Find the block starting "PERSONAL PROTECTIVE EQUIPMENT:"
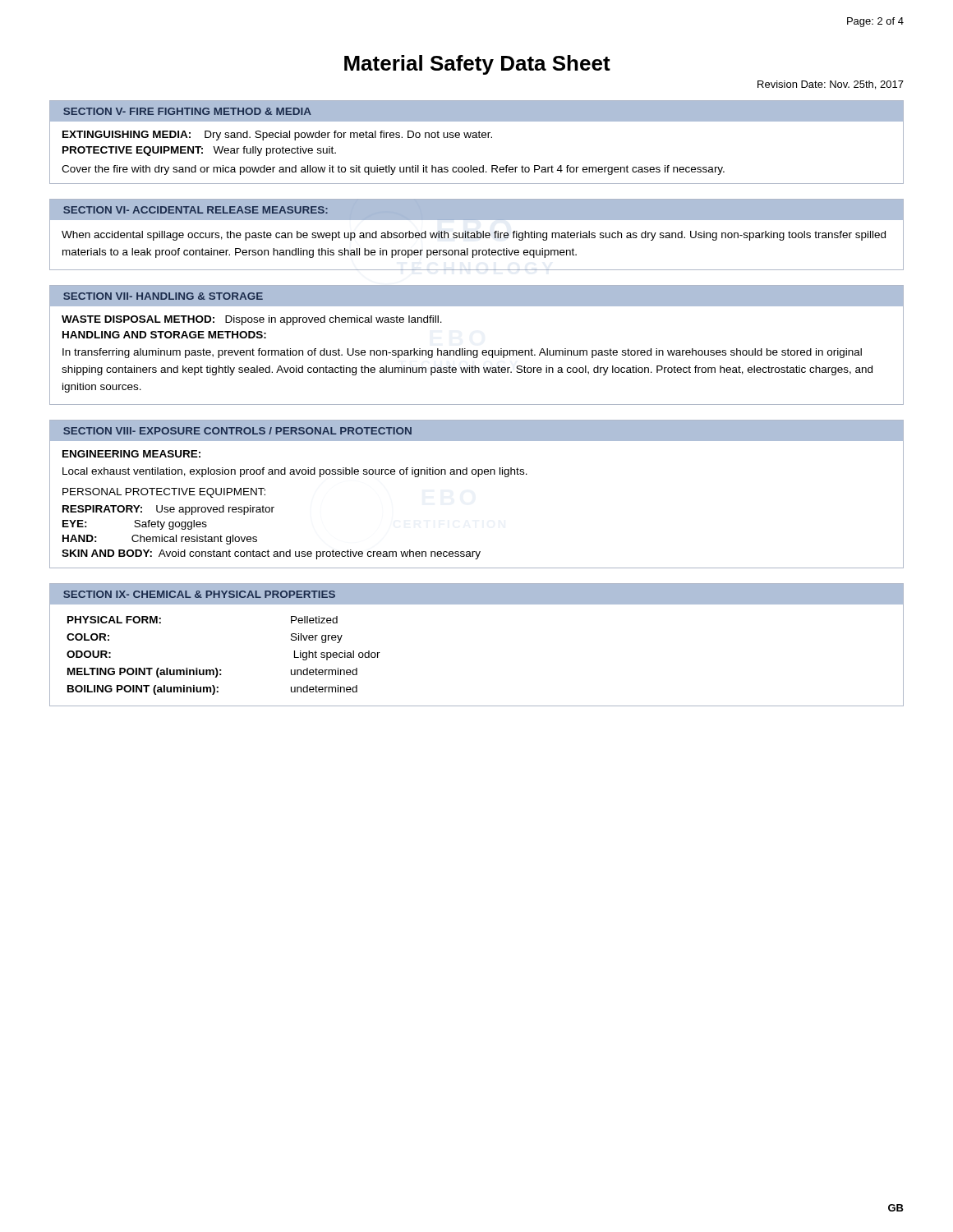The width and height of the screenshot is (953, 1232). click(x=164, y=491)
